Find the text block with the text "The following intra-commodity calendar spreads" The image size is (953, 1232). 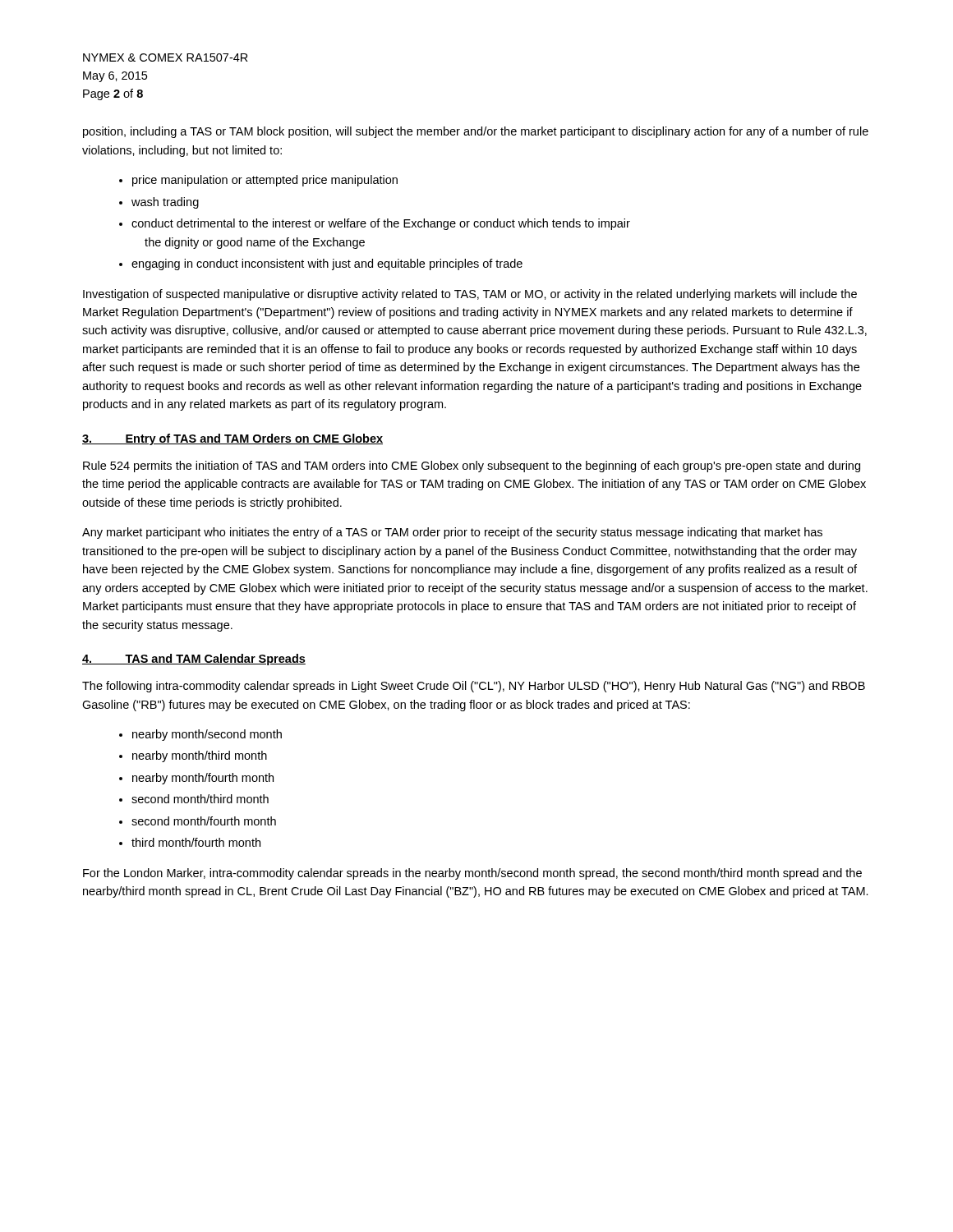(474, 695)
